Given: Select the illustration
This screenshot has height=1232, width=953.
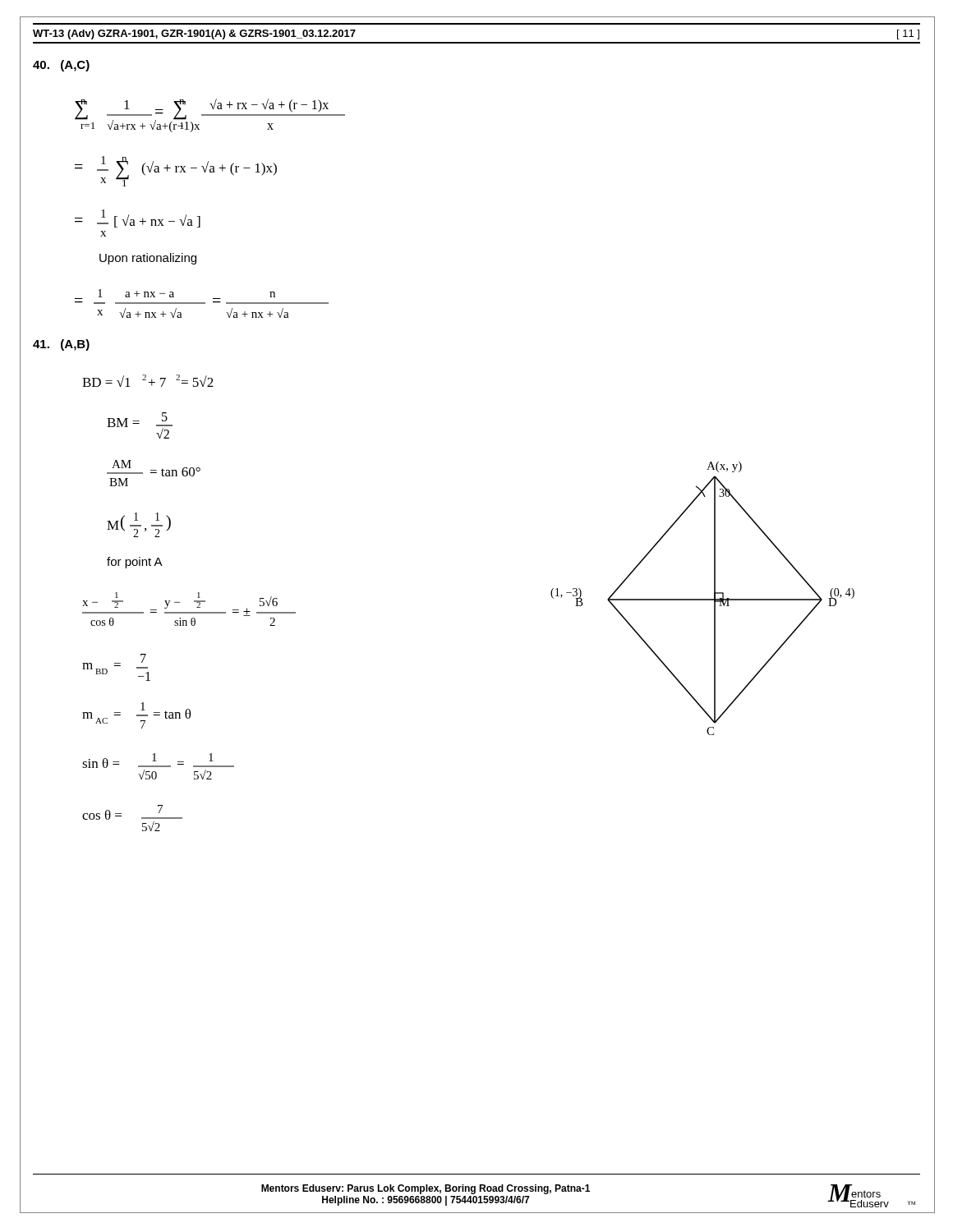Looking at the screenshot, I should click(x=715, y=591).
